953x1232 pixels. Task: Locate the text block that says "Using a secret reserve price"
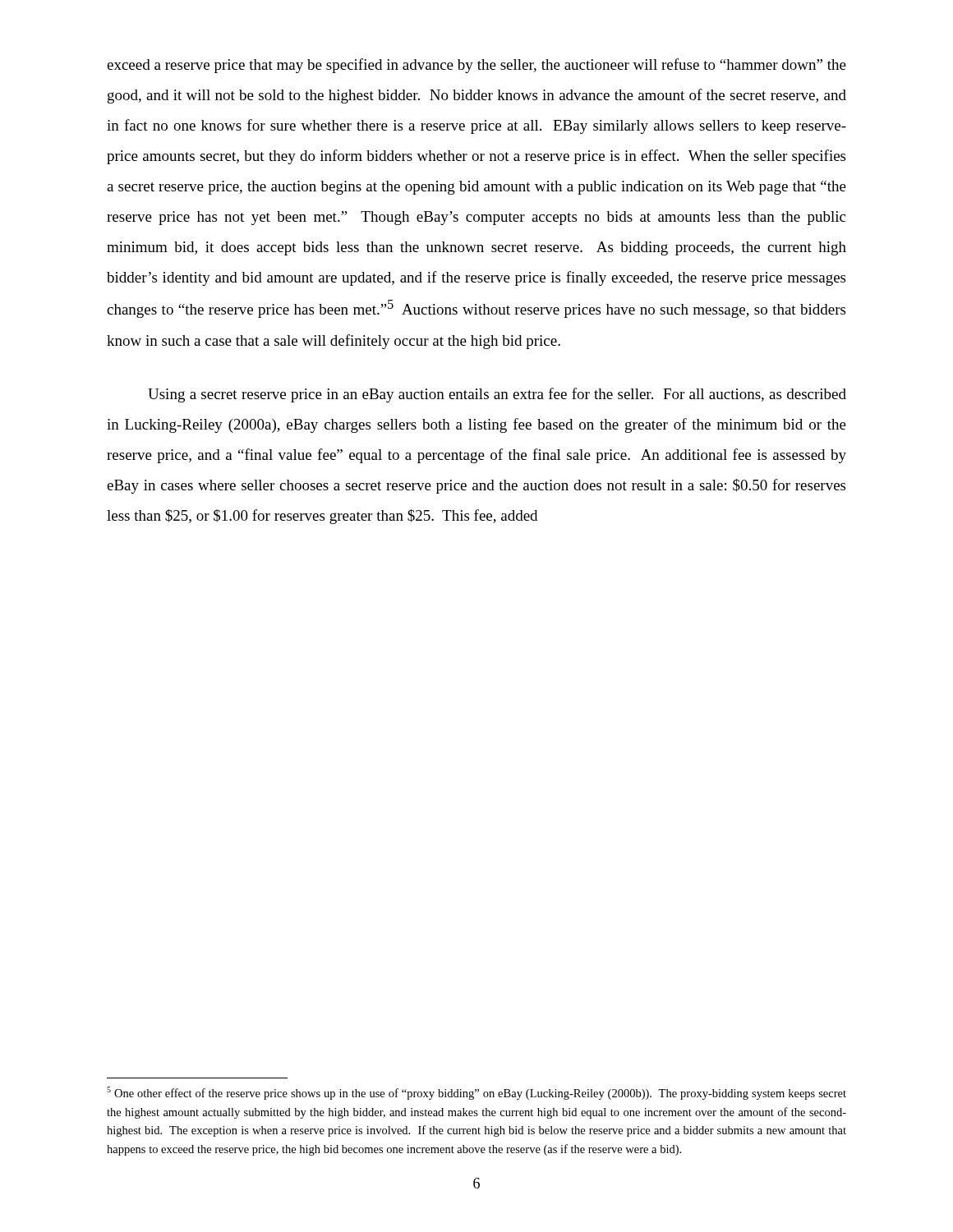click(476, 455)
